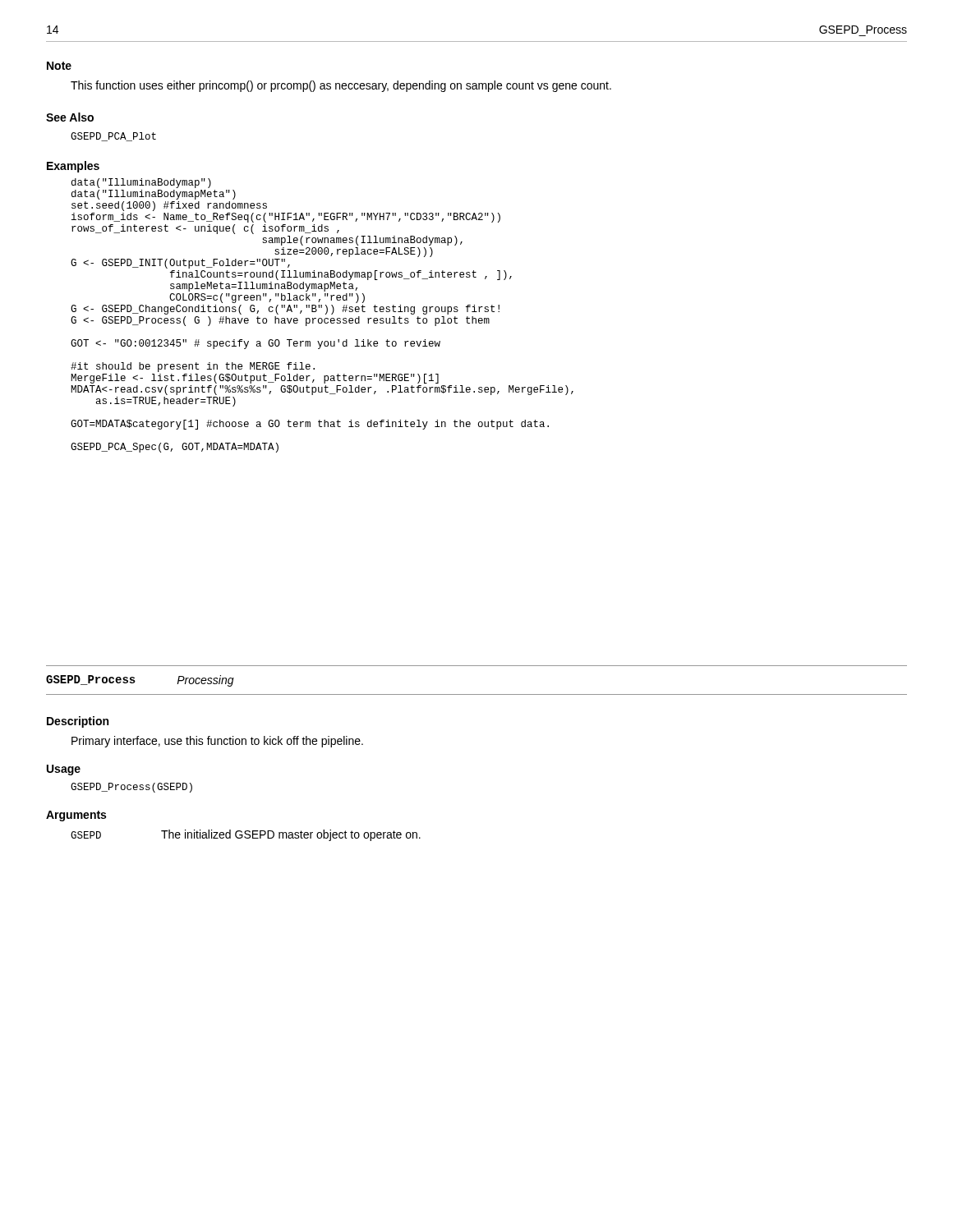Select the text block that says "data("IlluminaBodymap") data("IlluminaBodymapMeta") set.seed(1000) #fixed randomness isoform_ids <-"
Screen dimensions: 1232x953
[x=489, y=315]
